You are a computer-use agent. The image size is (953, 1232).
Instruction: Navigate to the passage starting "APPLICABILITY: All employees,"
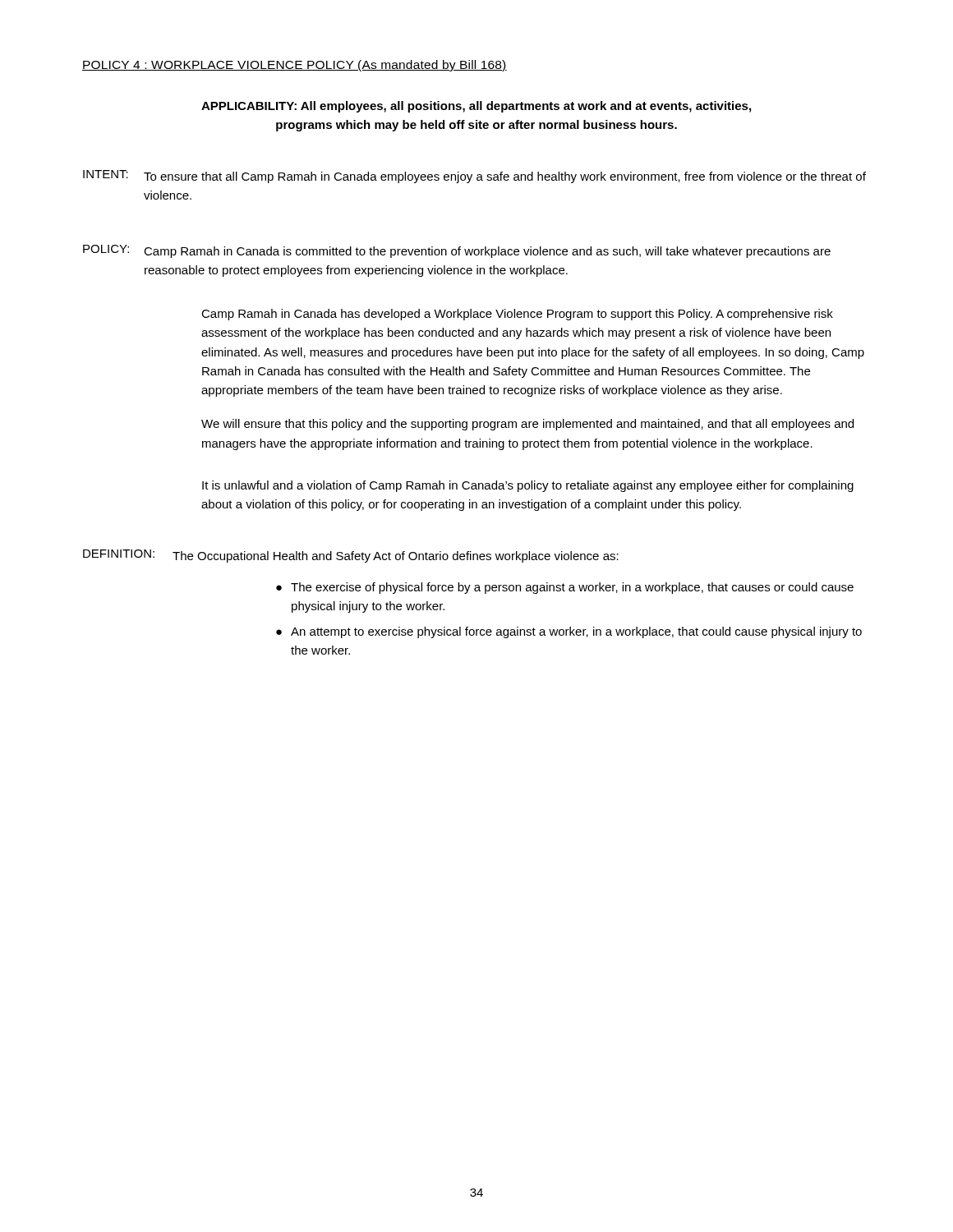click(476, 115)
